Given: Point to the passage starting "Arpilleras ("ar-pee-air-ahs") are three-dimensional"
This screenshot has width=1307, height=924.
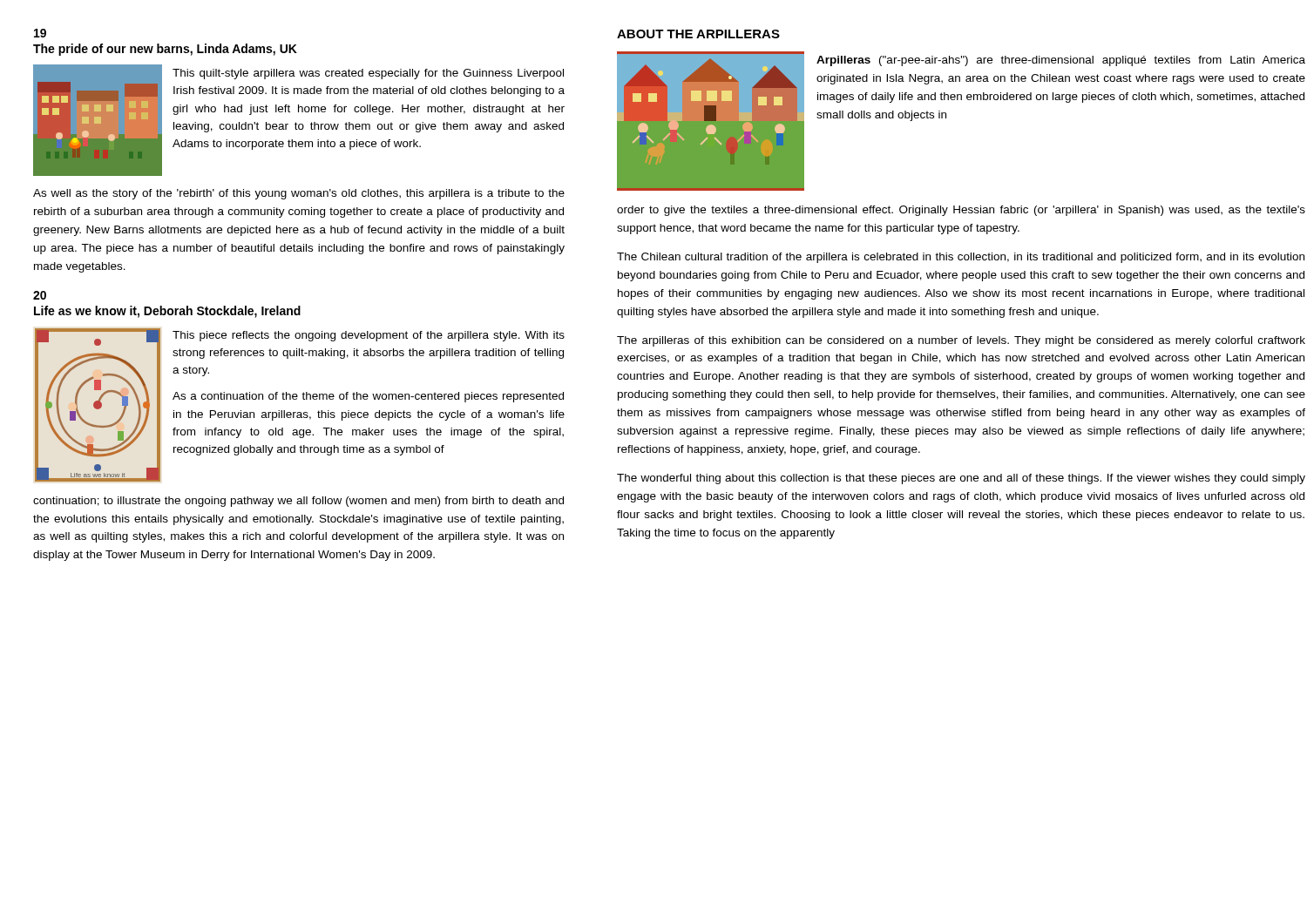Looking at the screenshot, I should pos(1061,87).
